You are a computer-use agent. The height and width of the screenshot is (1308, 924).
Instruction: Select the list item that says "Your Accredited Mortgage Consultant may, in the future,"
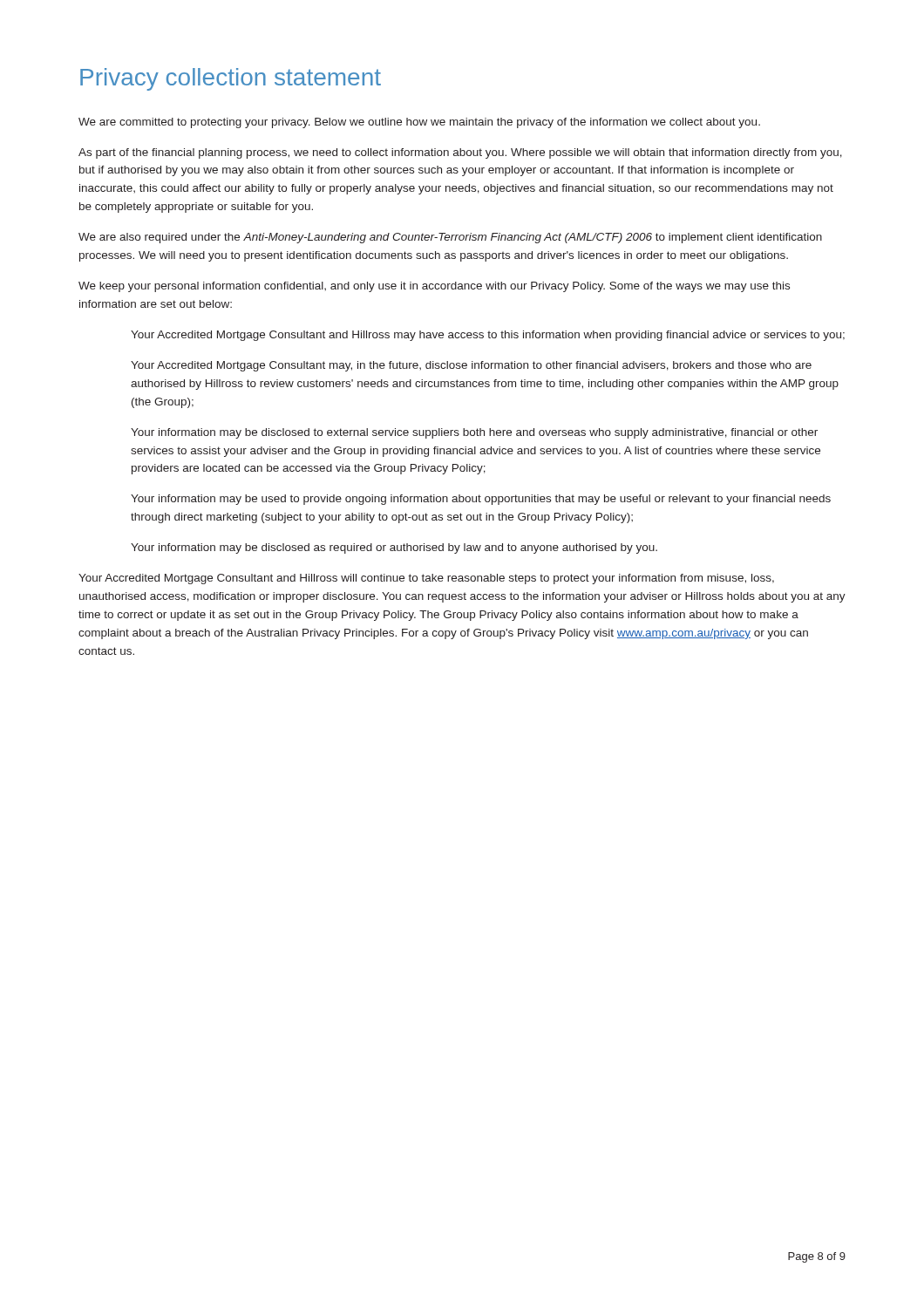(x=485, y=383)
